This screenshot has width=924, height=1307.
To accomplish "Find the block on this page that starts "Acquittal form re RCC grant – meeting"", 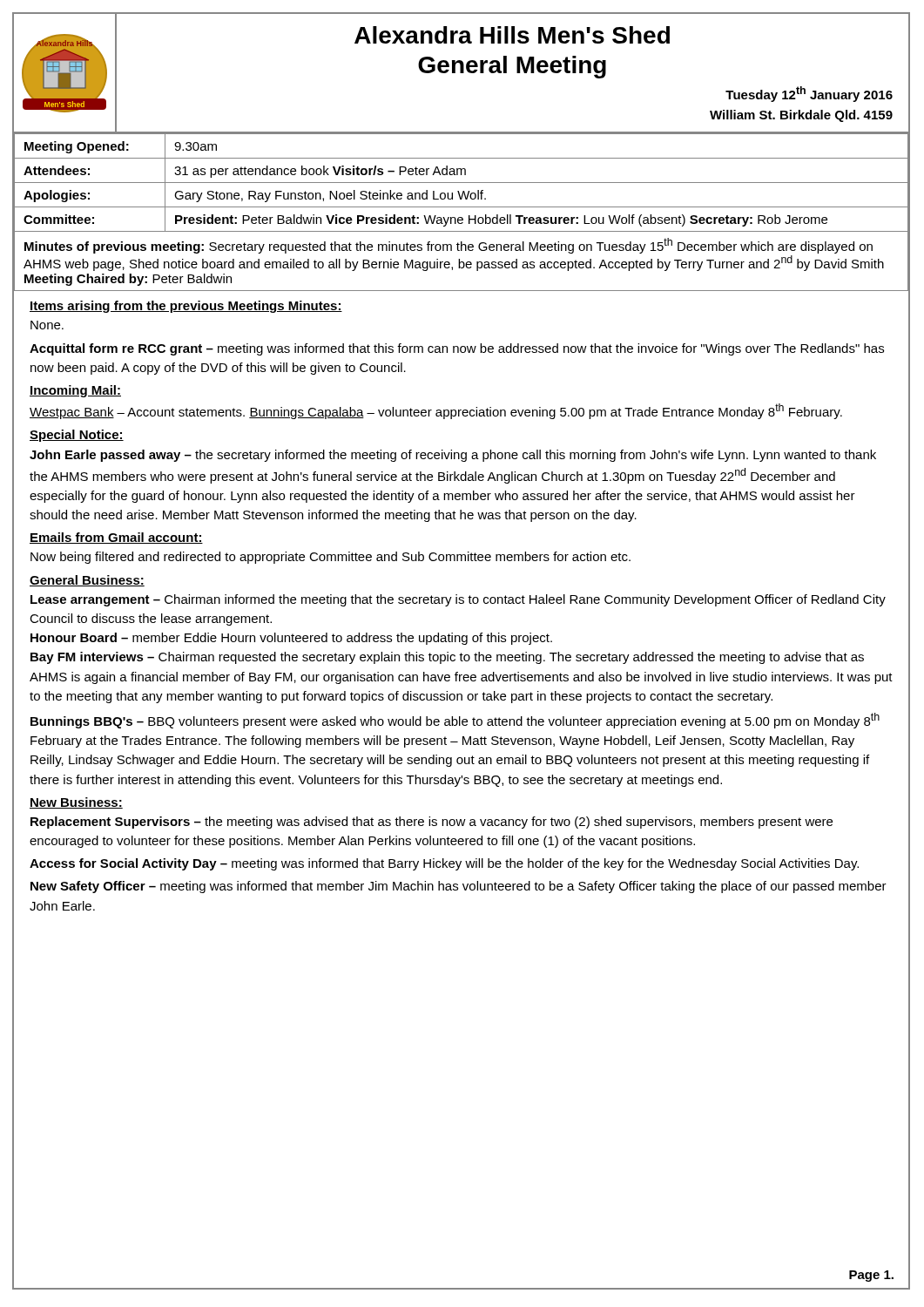I will coord(457,357).
